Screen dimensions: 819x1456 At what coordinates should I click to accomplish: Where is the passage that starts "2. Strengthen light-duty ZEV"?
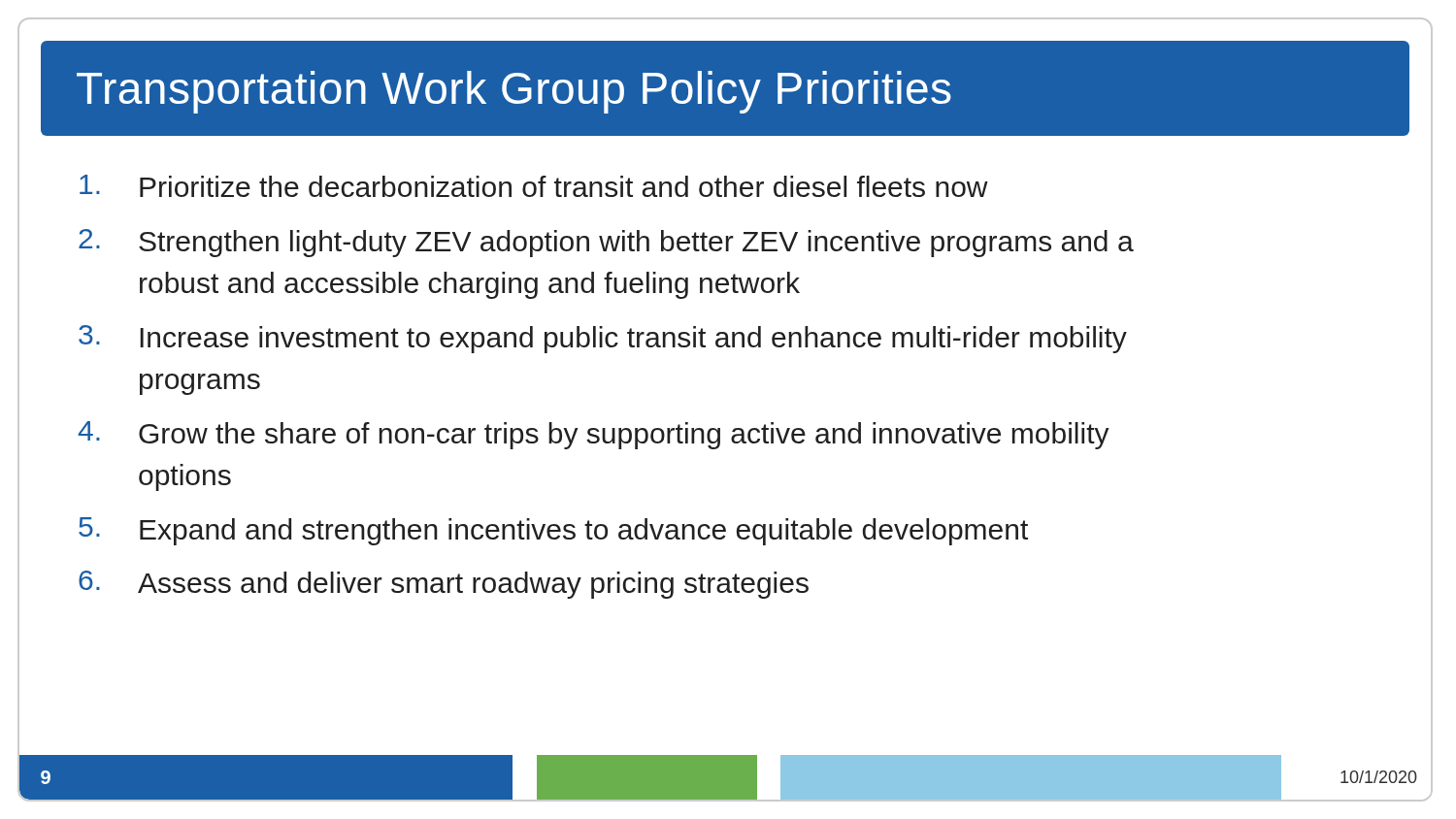point(747,262)
